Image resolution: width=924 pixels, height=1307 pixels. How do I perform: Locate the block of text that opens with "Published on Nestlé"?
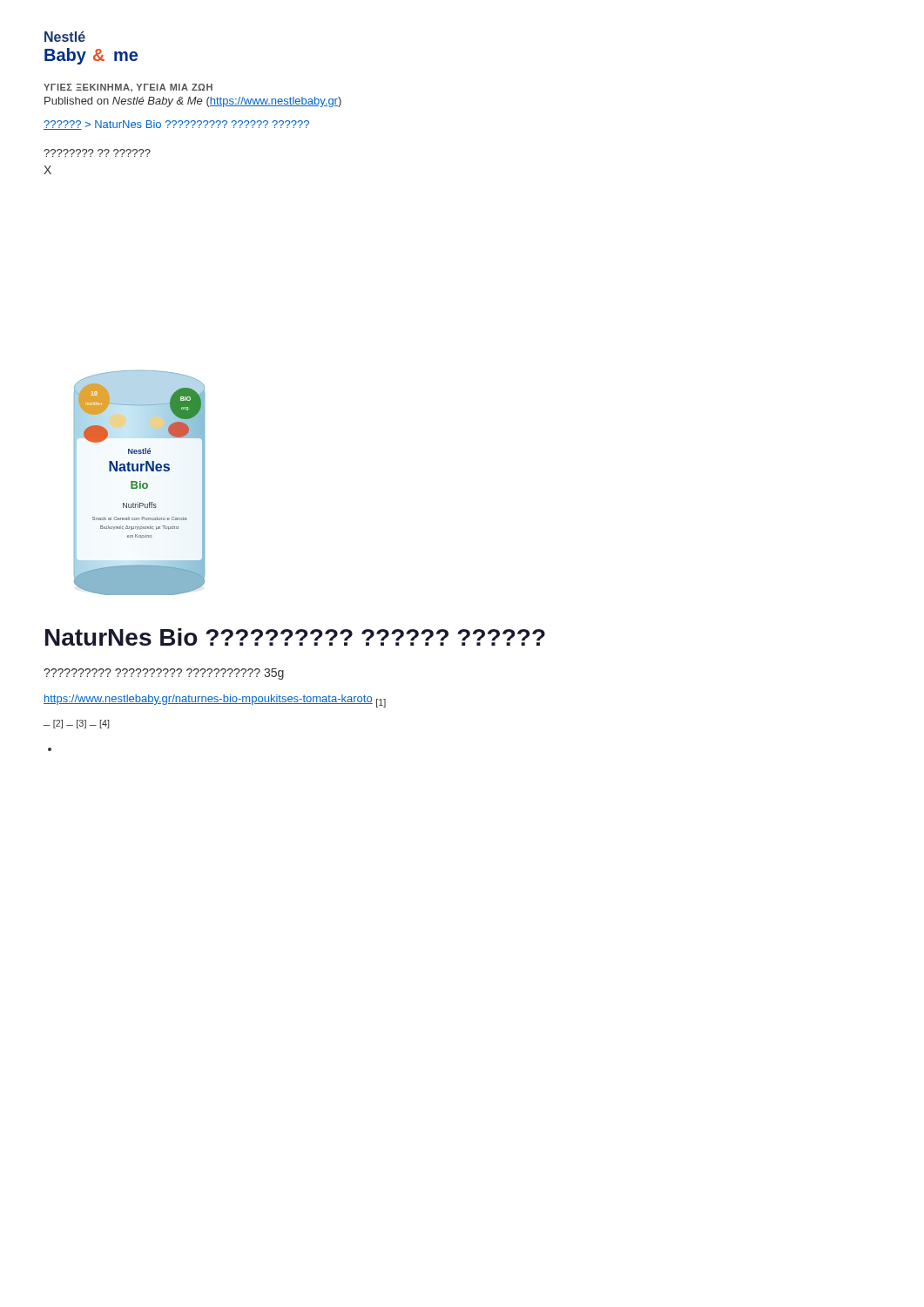(x=193, y=101)
